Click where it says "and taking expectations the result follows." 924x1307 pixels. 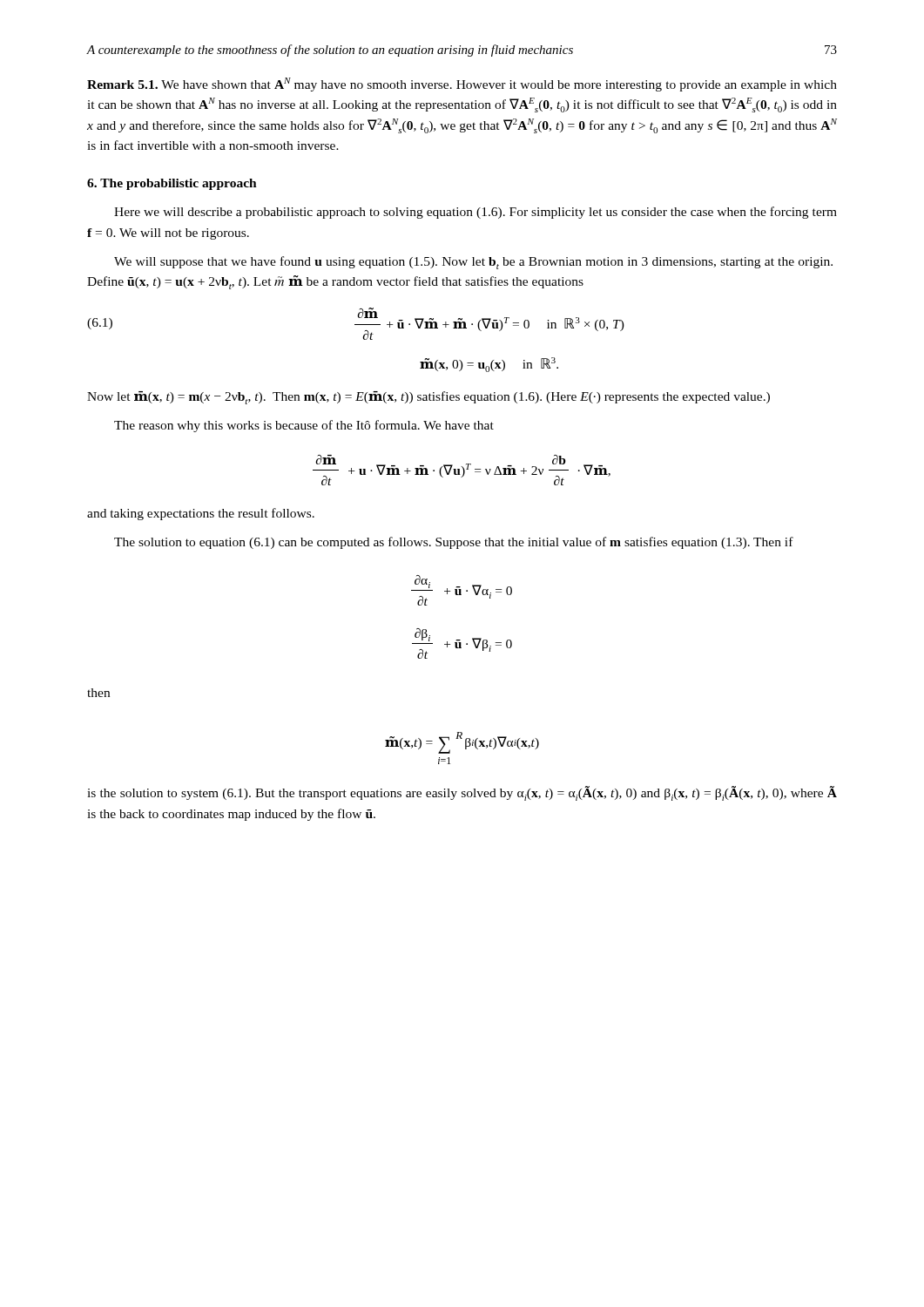tap(201, 514)
